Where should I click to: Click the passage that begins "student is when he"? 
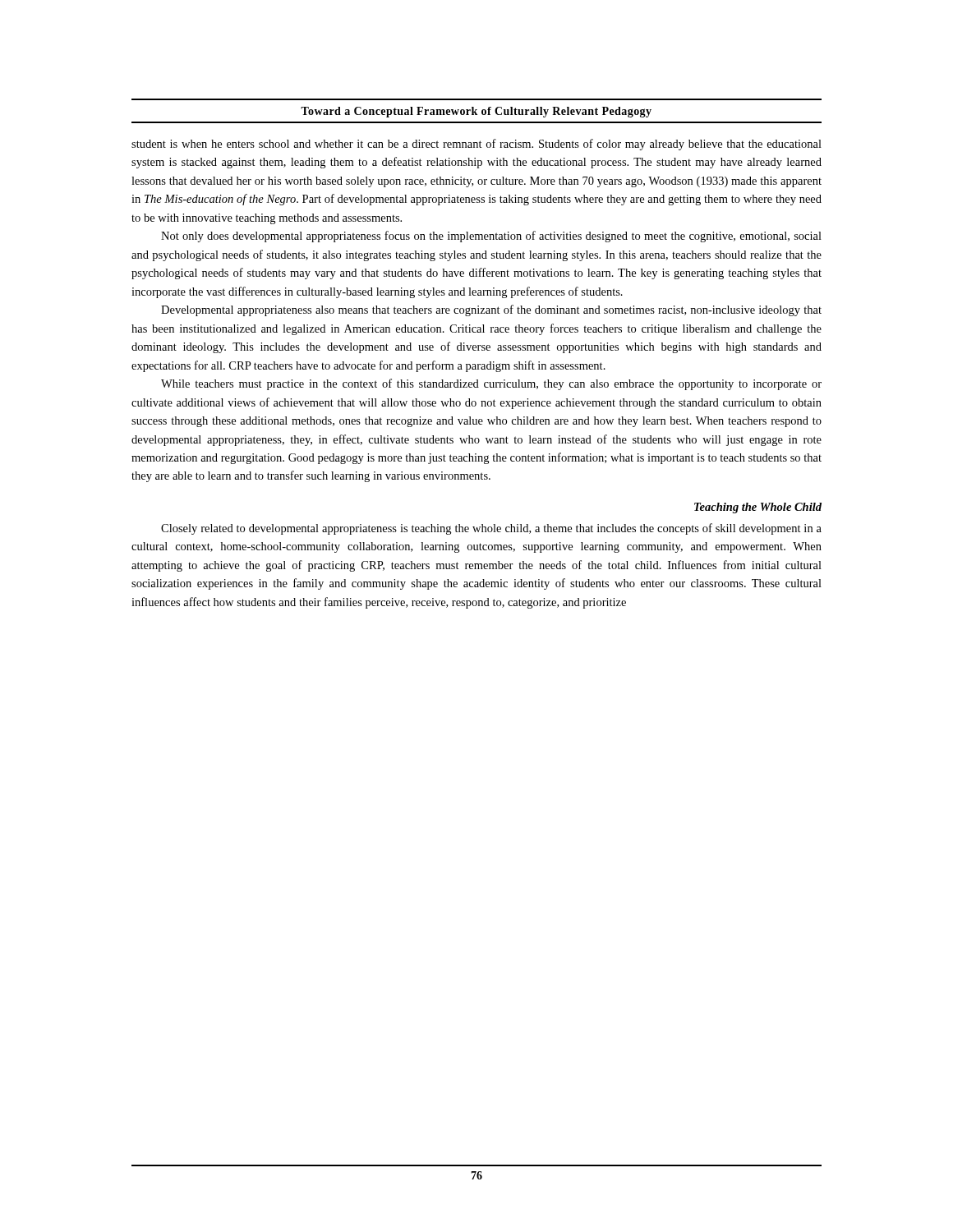click(x=476, y=181)
